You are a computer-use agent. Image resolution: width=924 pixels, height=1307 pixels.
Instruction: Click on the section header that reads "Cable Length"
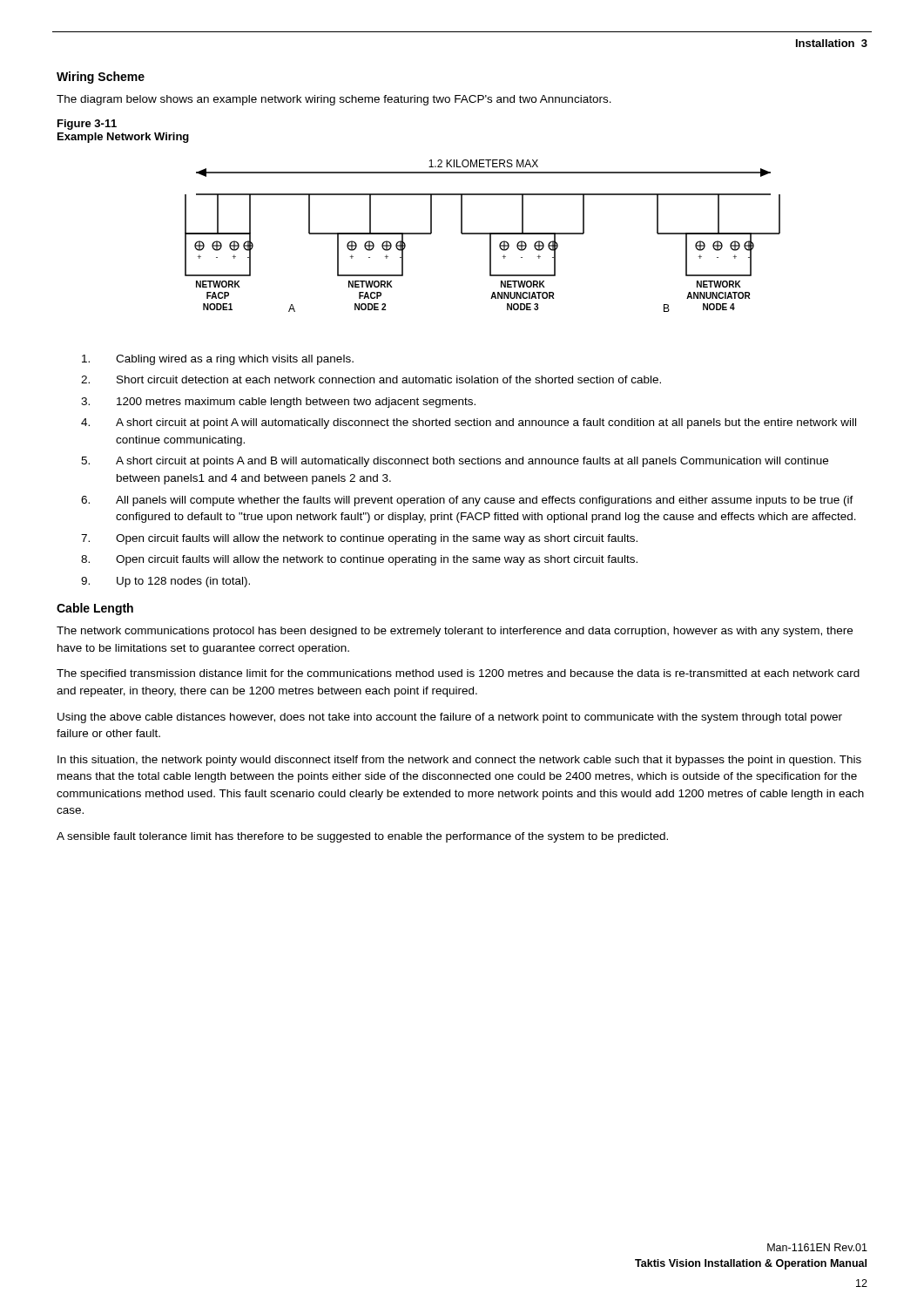[95, 608]
